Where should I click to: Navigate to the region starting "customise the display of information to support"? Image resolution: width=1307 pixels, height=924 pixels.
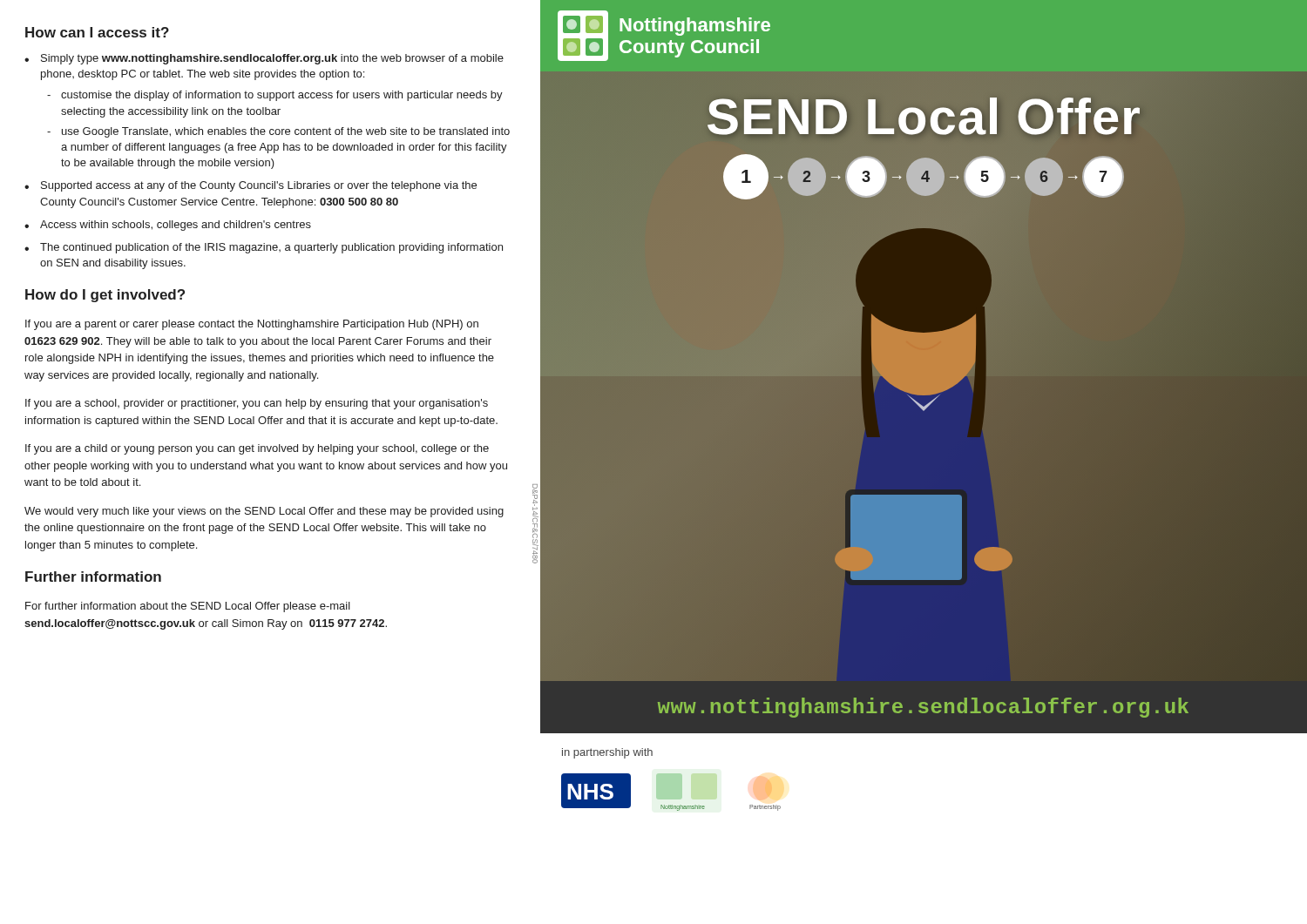click(282, 103)
